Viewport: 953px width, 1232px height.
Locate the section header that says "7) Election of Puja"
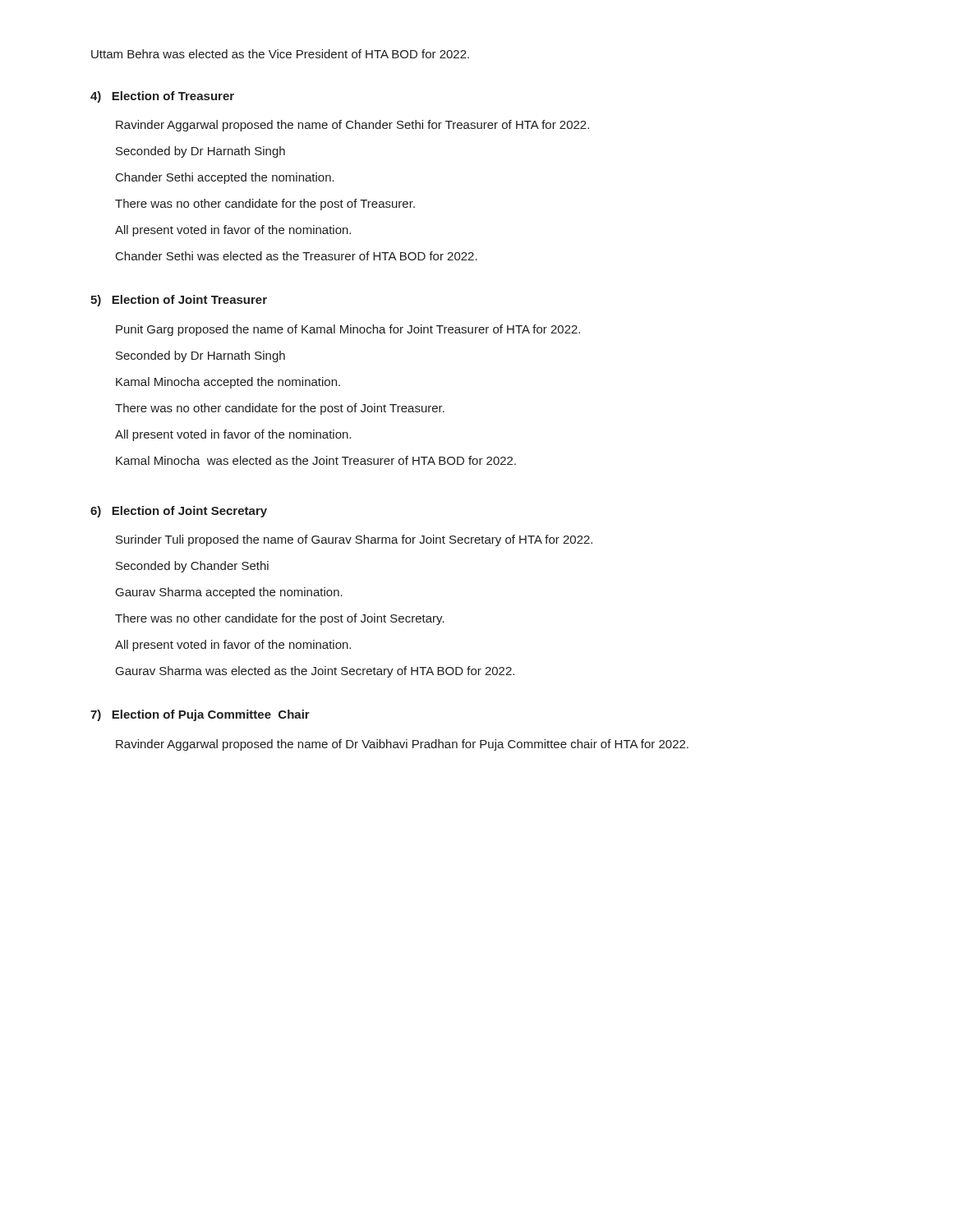coord(200,714)
